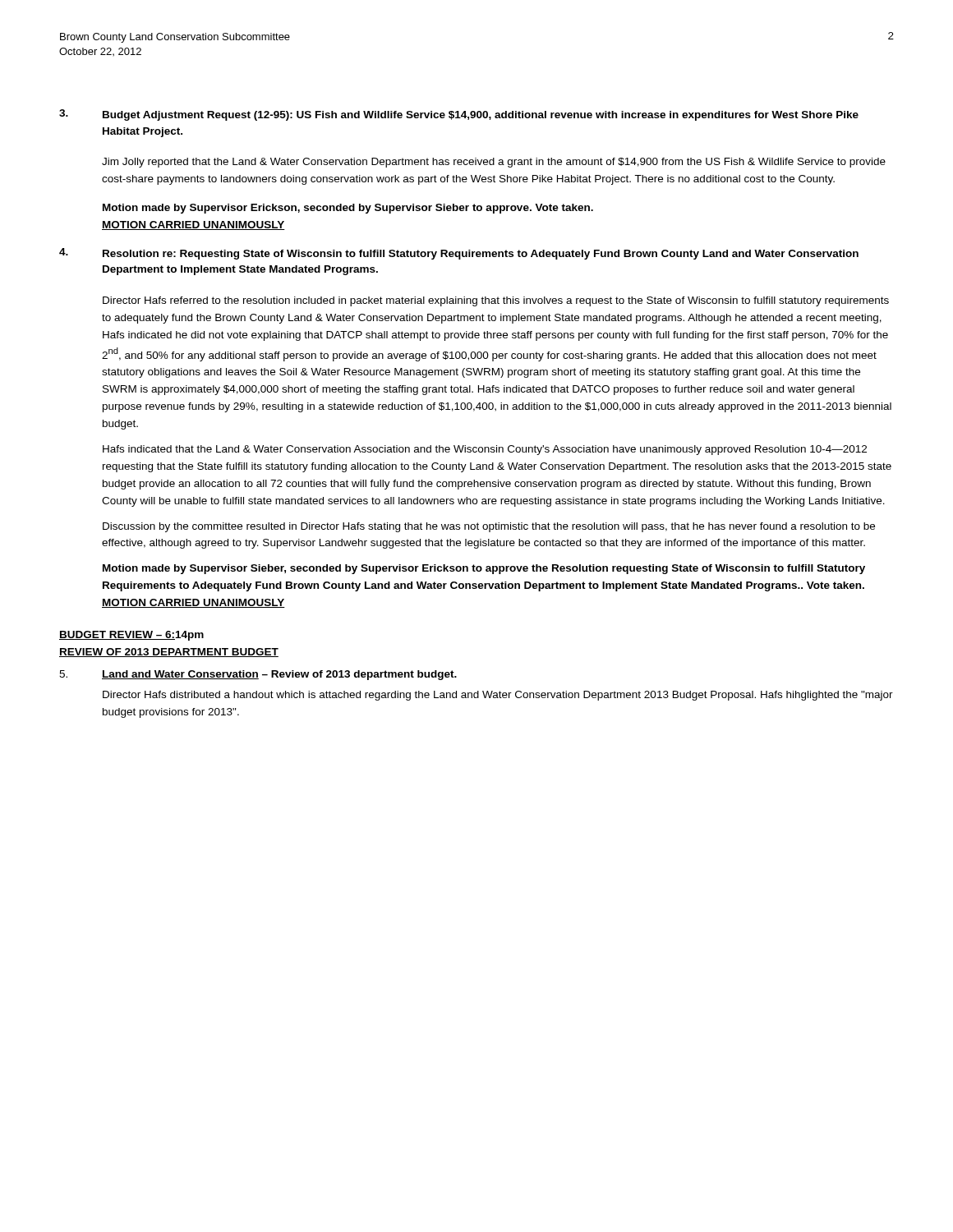Select the element starting "BUDGET REVIEW – 6:14pm REVIEW OF 2013 DEPARTMENT"

click(169, 643)
